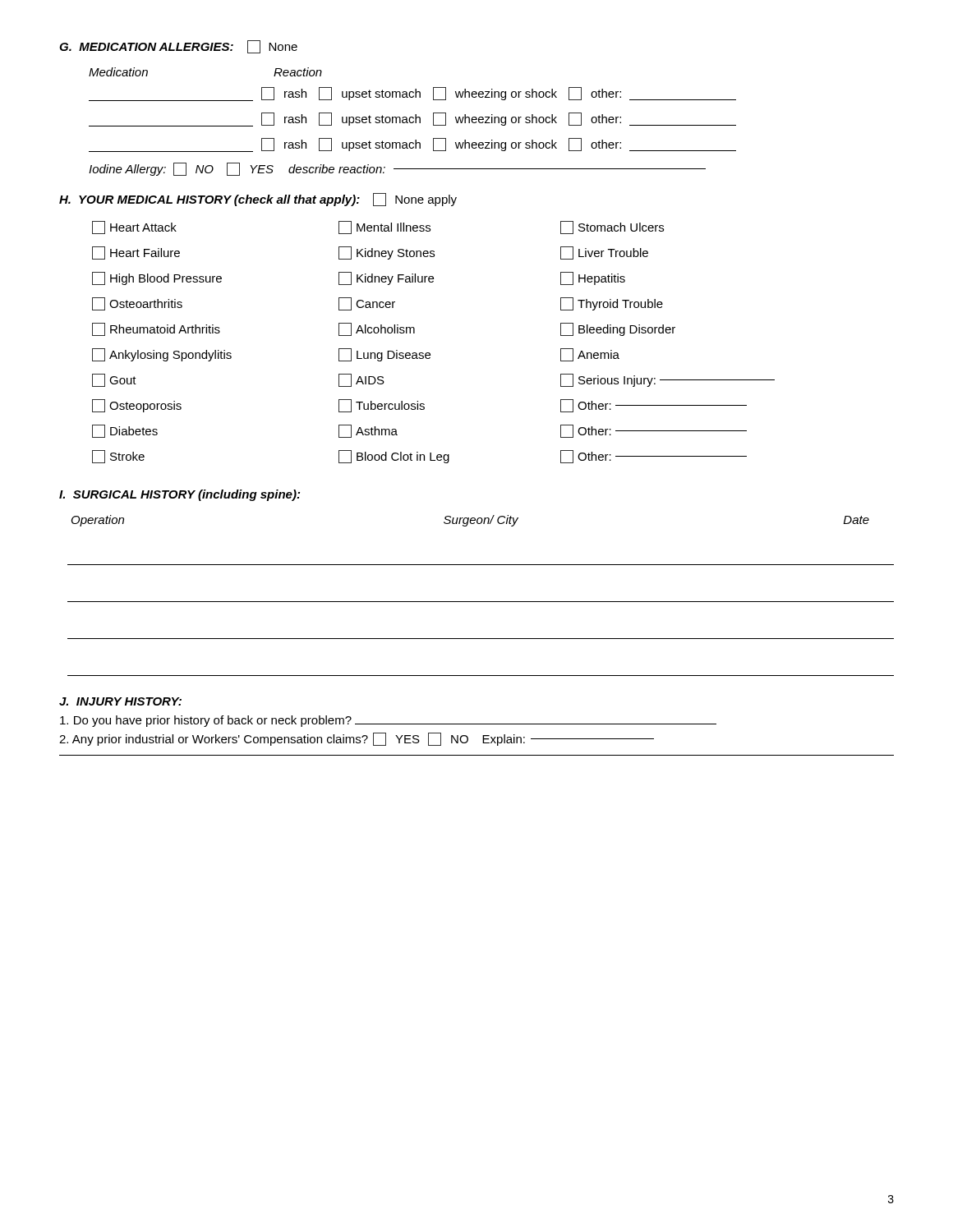Click on the list item that says "Ankylosing Spondylitis"

pos(162,354)
